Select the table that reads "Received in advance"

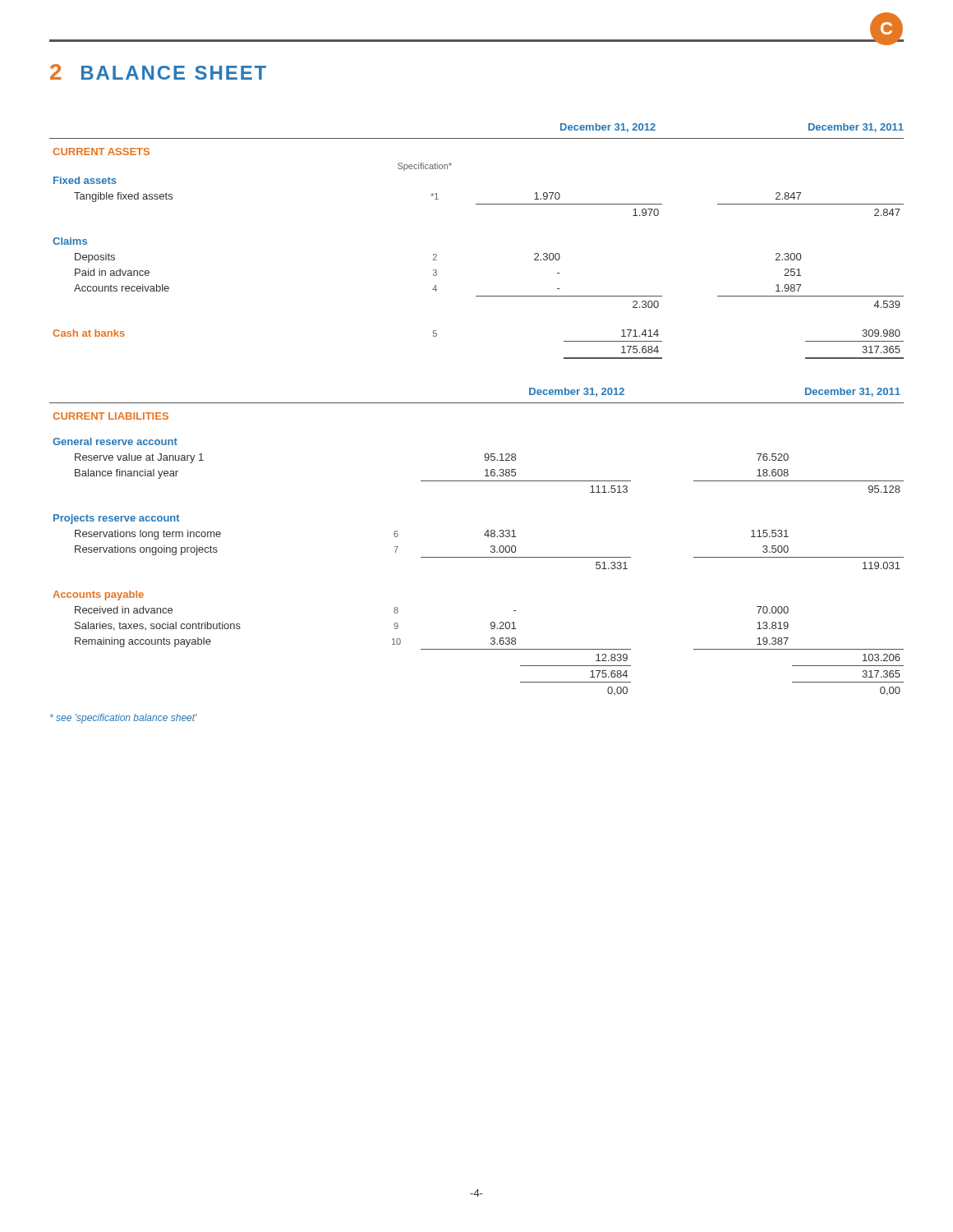coord(476,541)
